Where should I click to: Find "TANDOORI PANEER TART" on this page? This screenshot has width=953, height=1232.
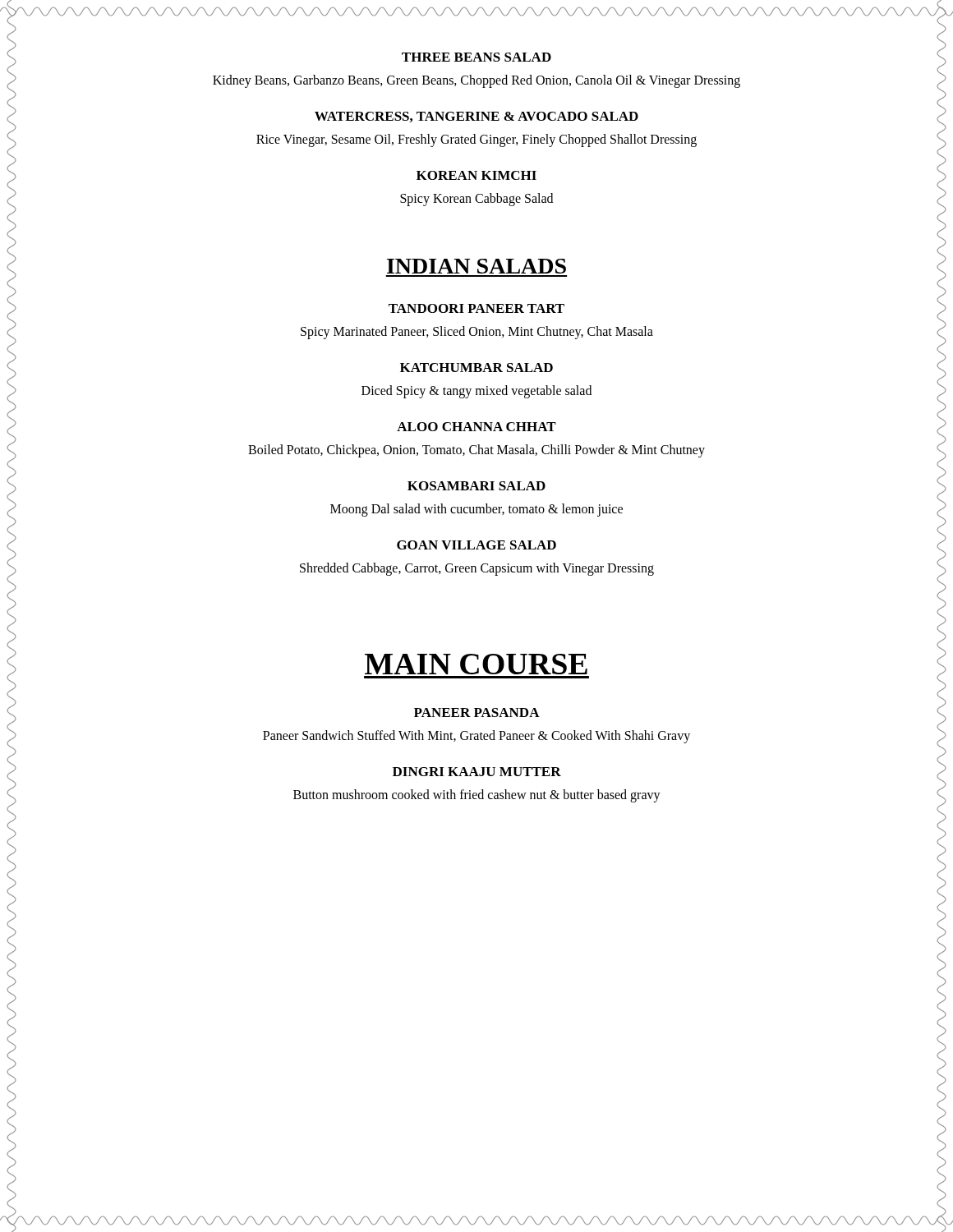click(476, 308)
